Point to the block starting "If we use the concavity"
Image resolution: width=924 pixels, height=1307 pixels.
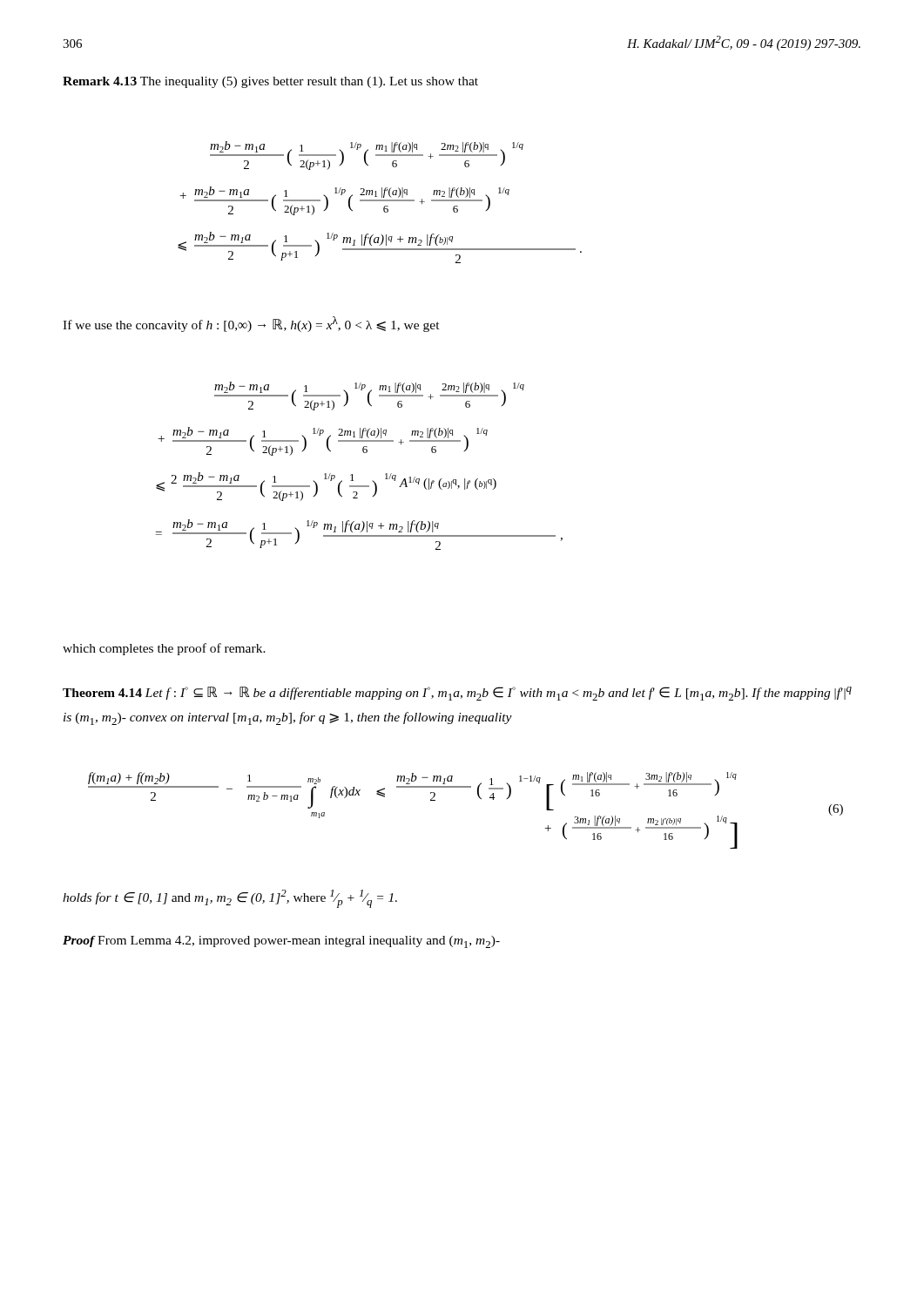point(251,323)
